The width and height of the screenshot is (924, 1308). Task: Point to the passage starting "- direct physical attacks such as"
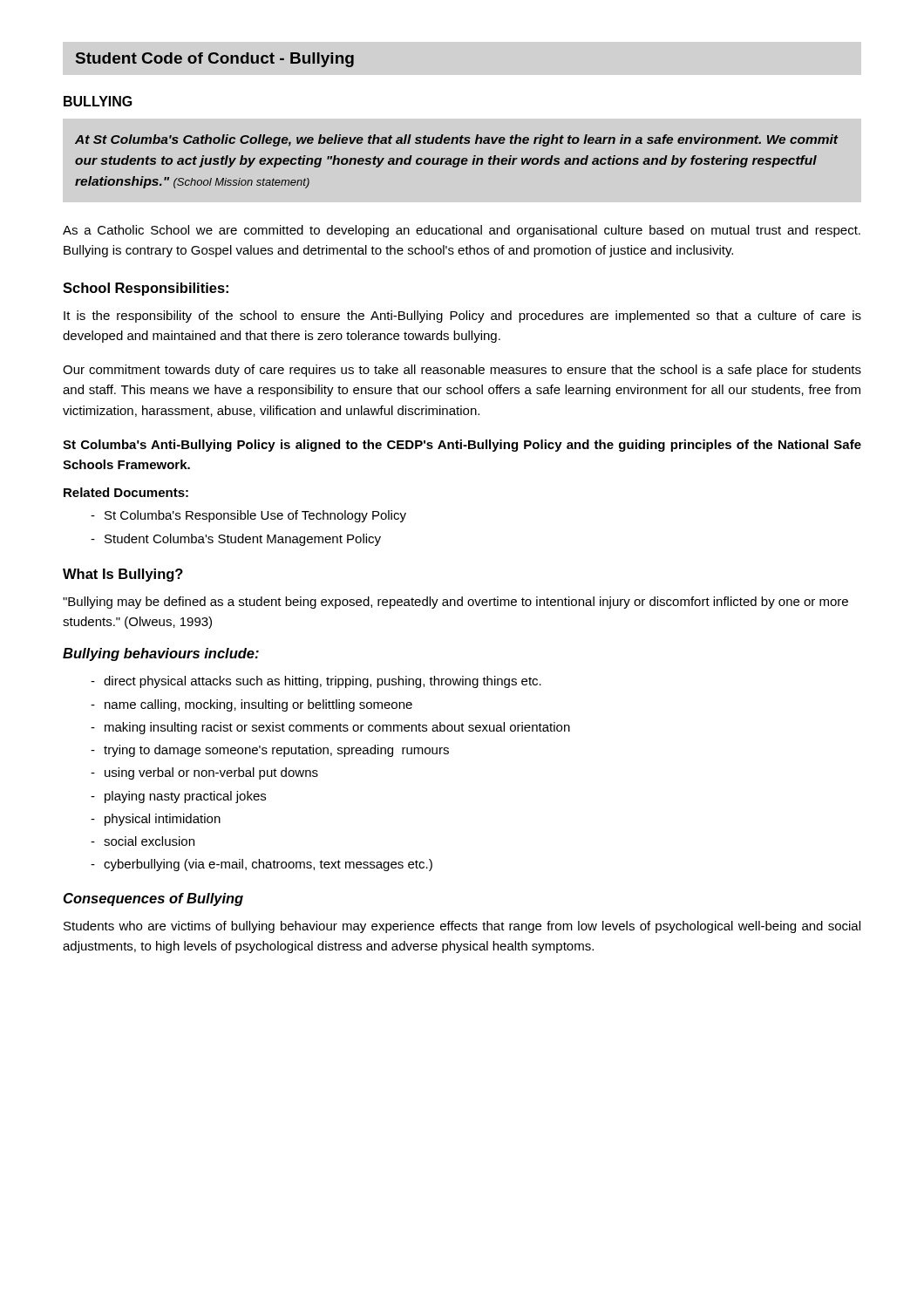click(x=316, y=681)
